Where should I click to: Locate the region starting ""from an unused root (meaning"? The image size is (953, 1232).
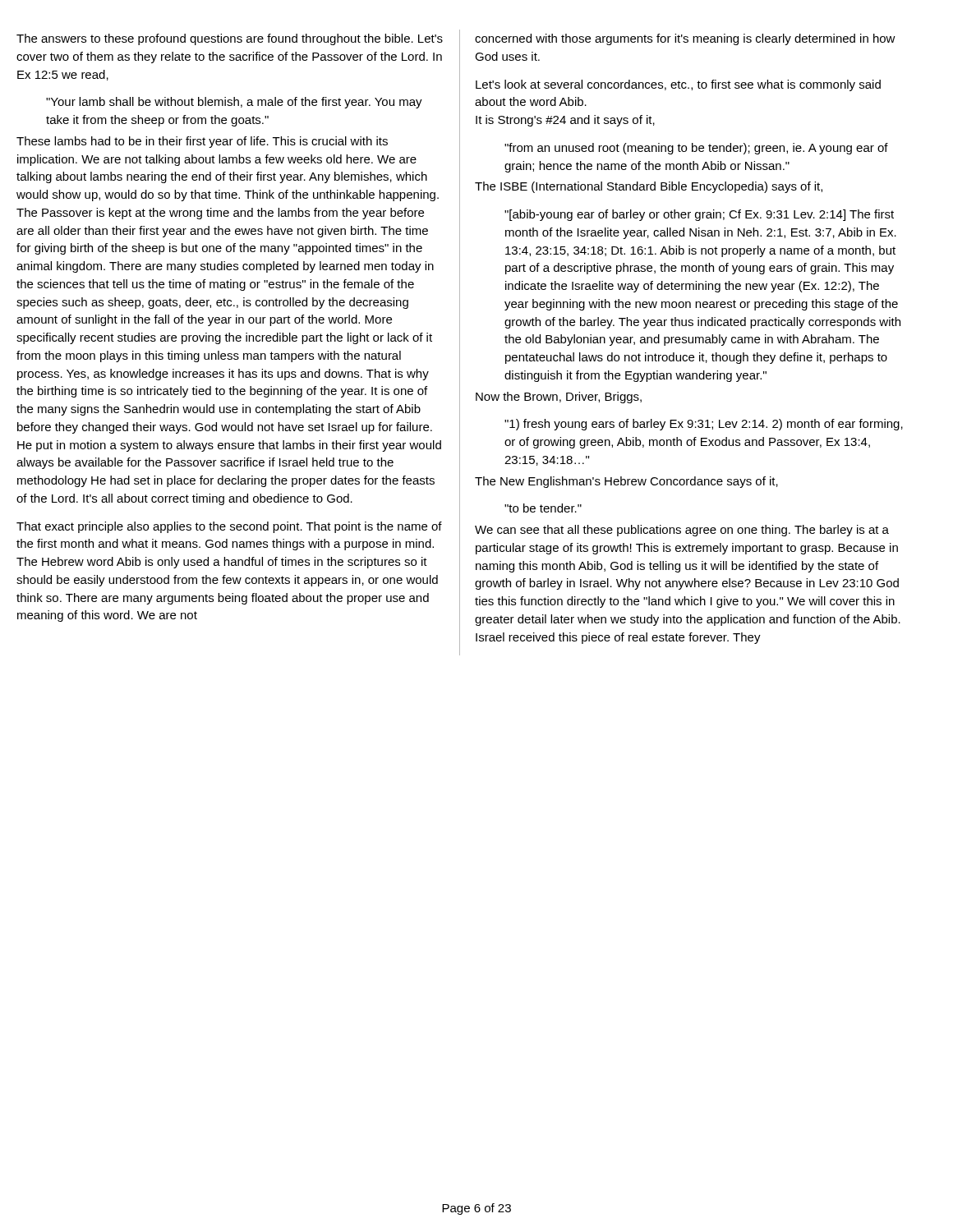tap(696, 156)
